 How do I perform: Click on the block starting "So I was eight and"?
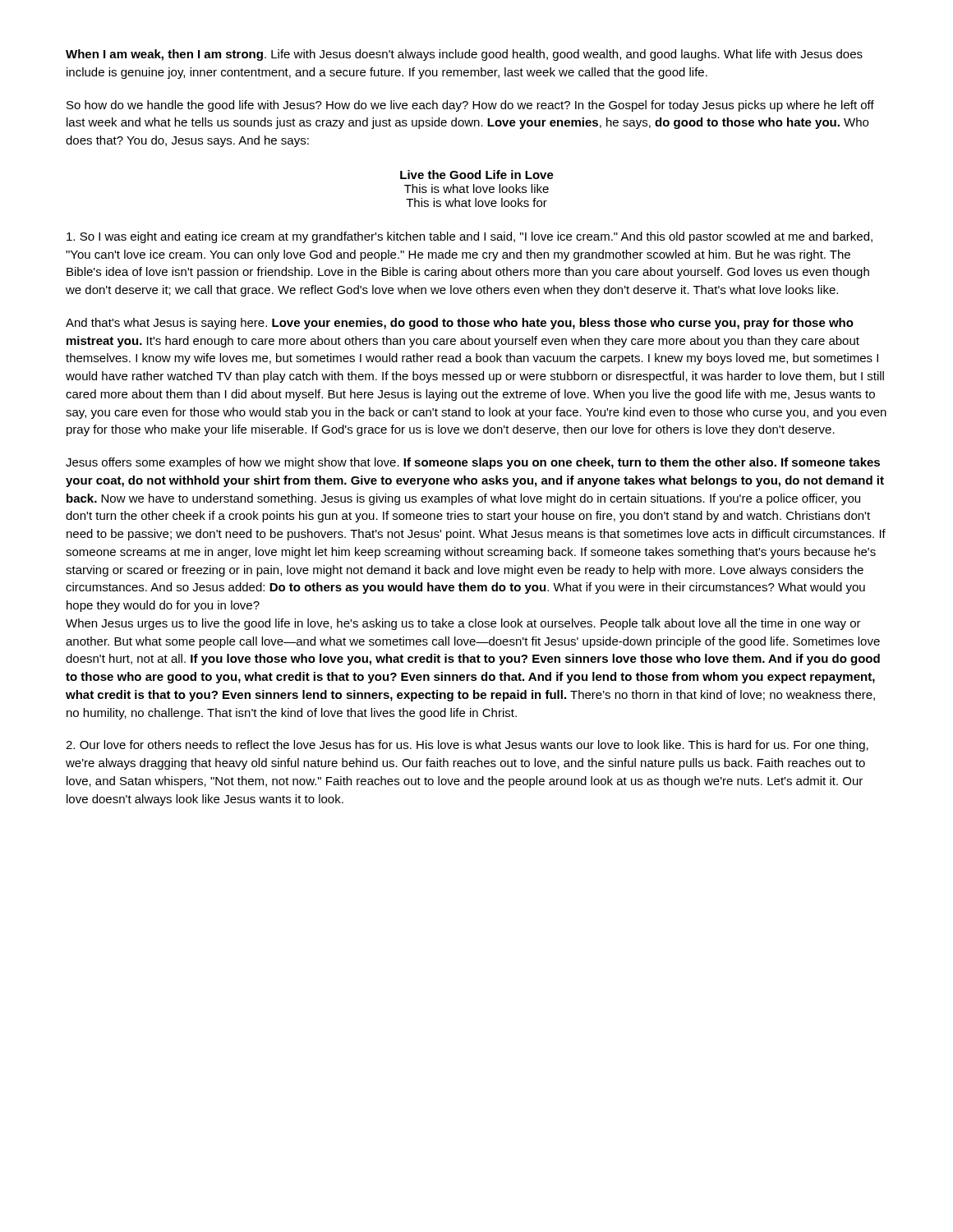coord(470,263)
